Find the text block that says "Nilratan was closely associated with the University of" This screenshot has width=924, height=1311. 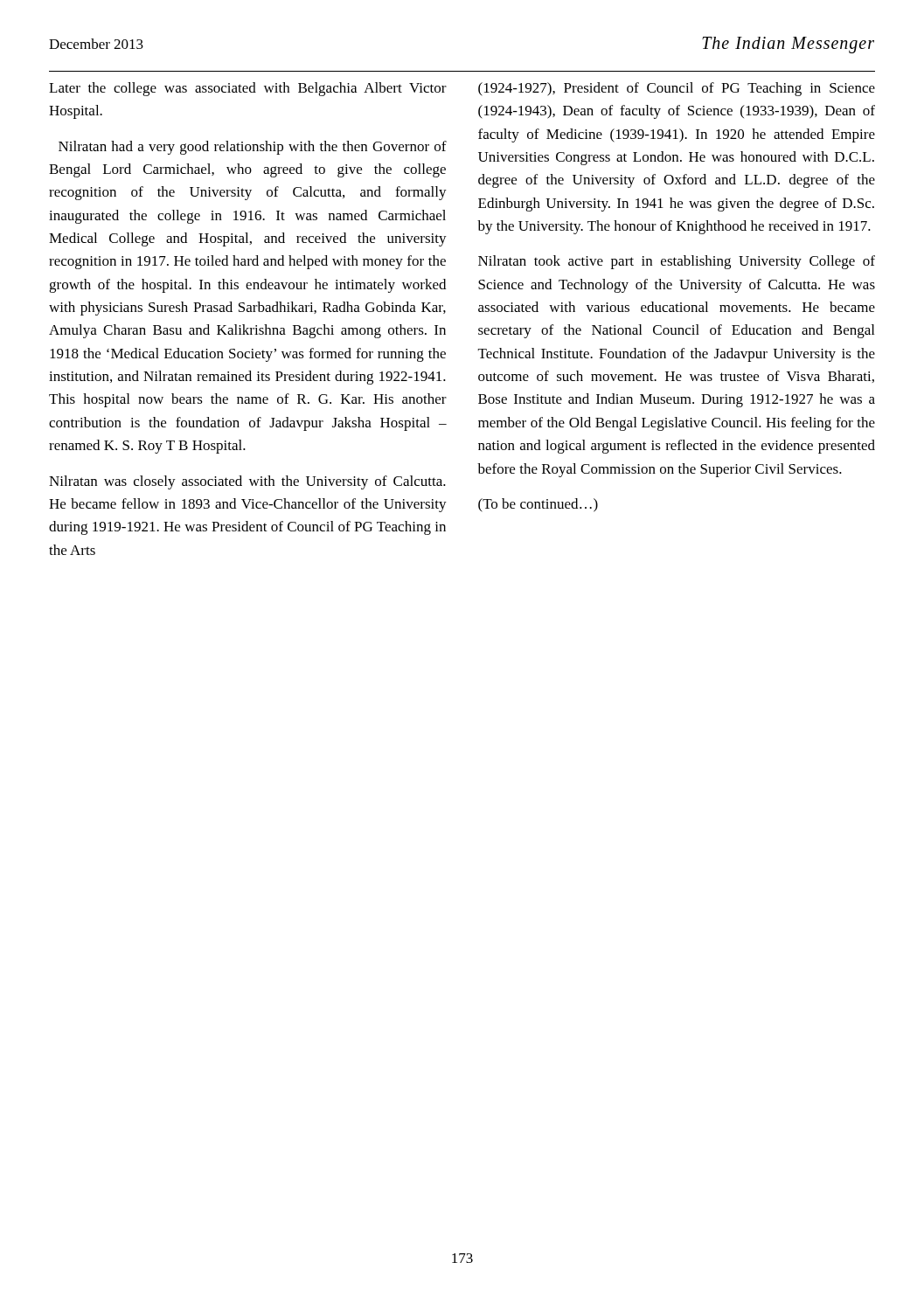click(x=248, y=516)
